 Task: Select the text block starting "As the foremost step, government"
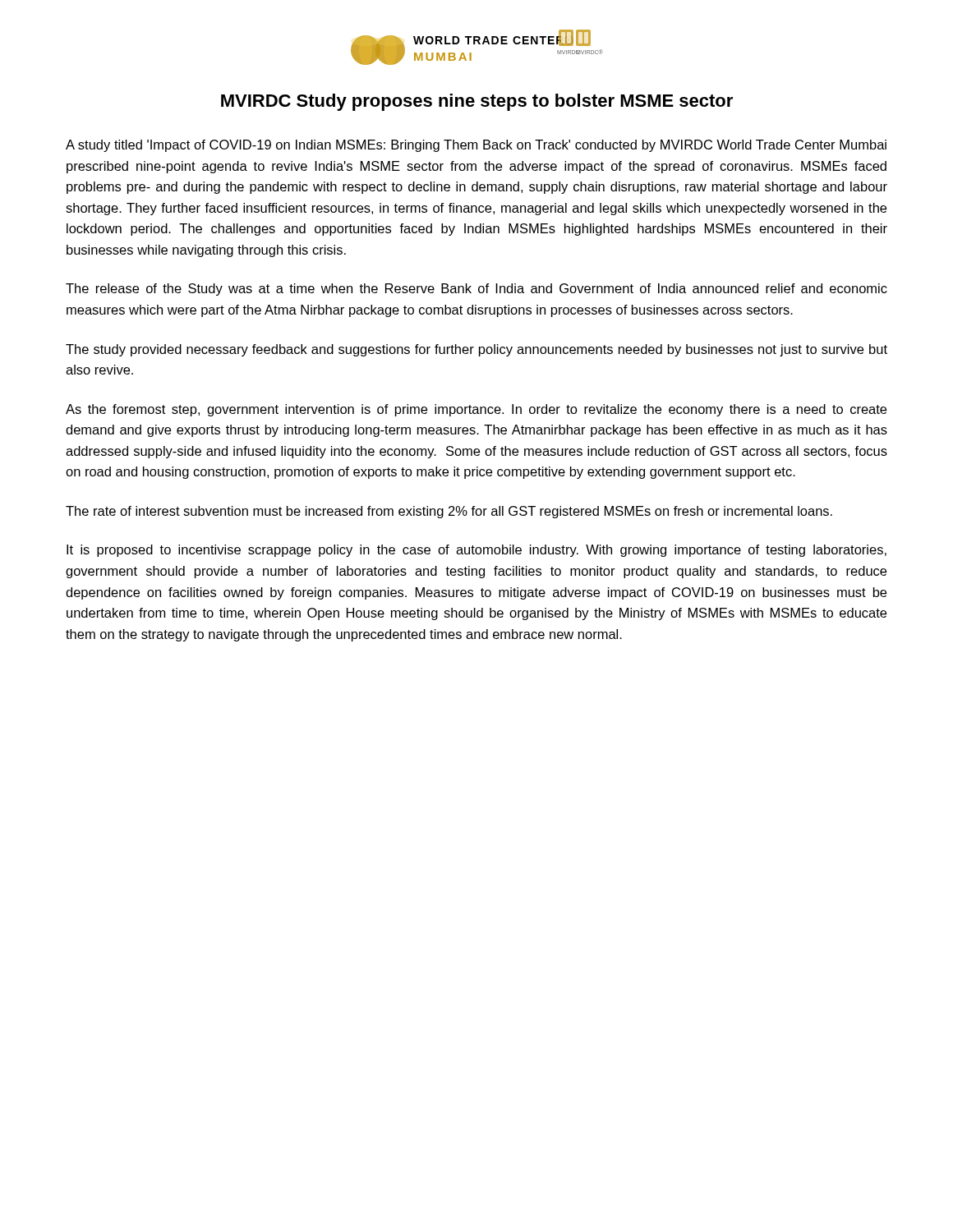(x=476, y=440)
